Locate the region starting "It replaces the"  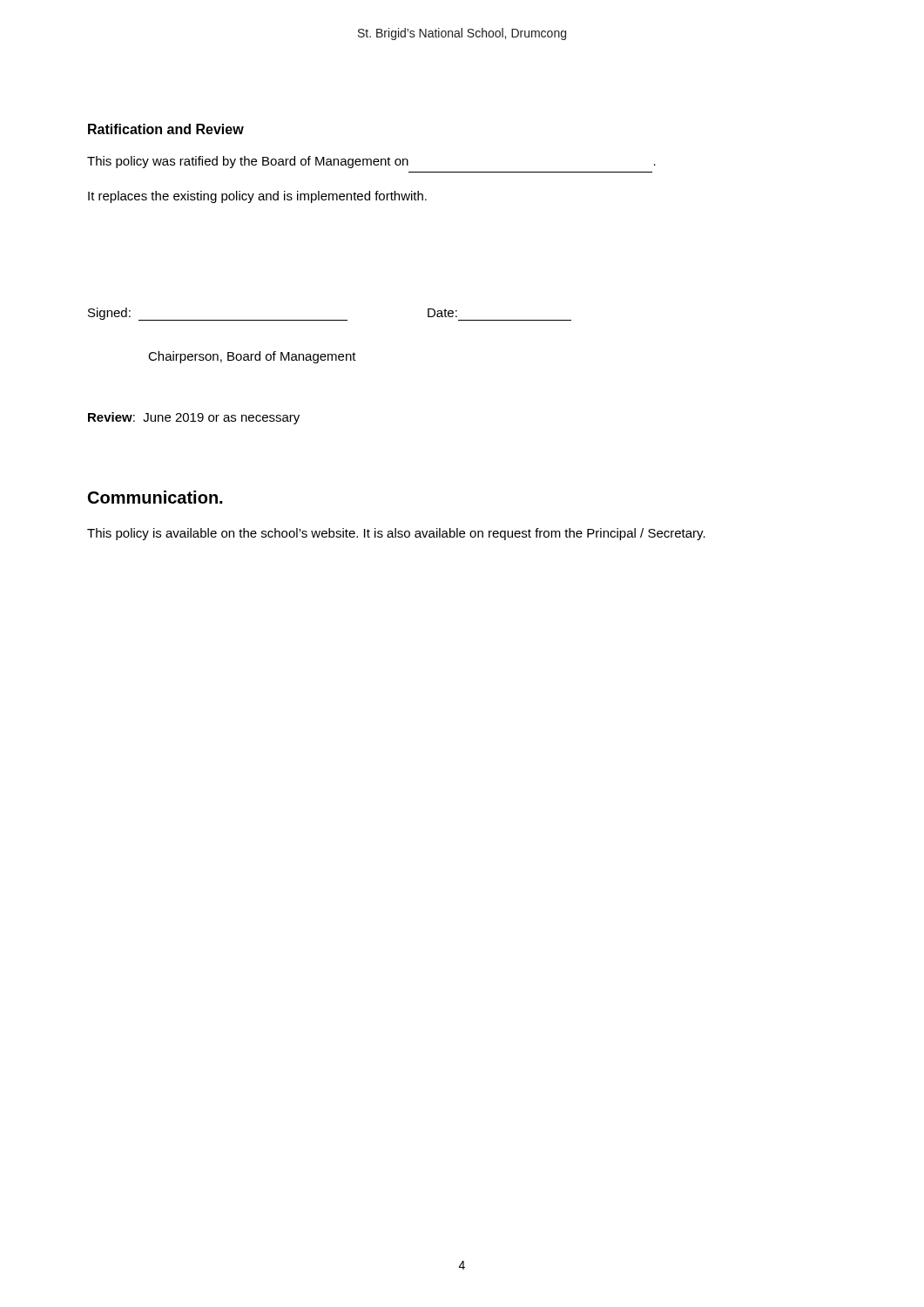click(257, 197)
